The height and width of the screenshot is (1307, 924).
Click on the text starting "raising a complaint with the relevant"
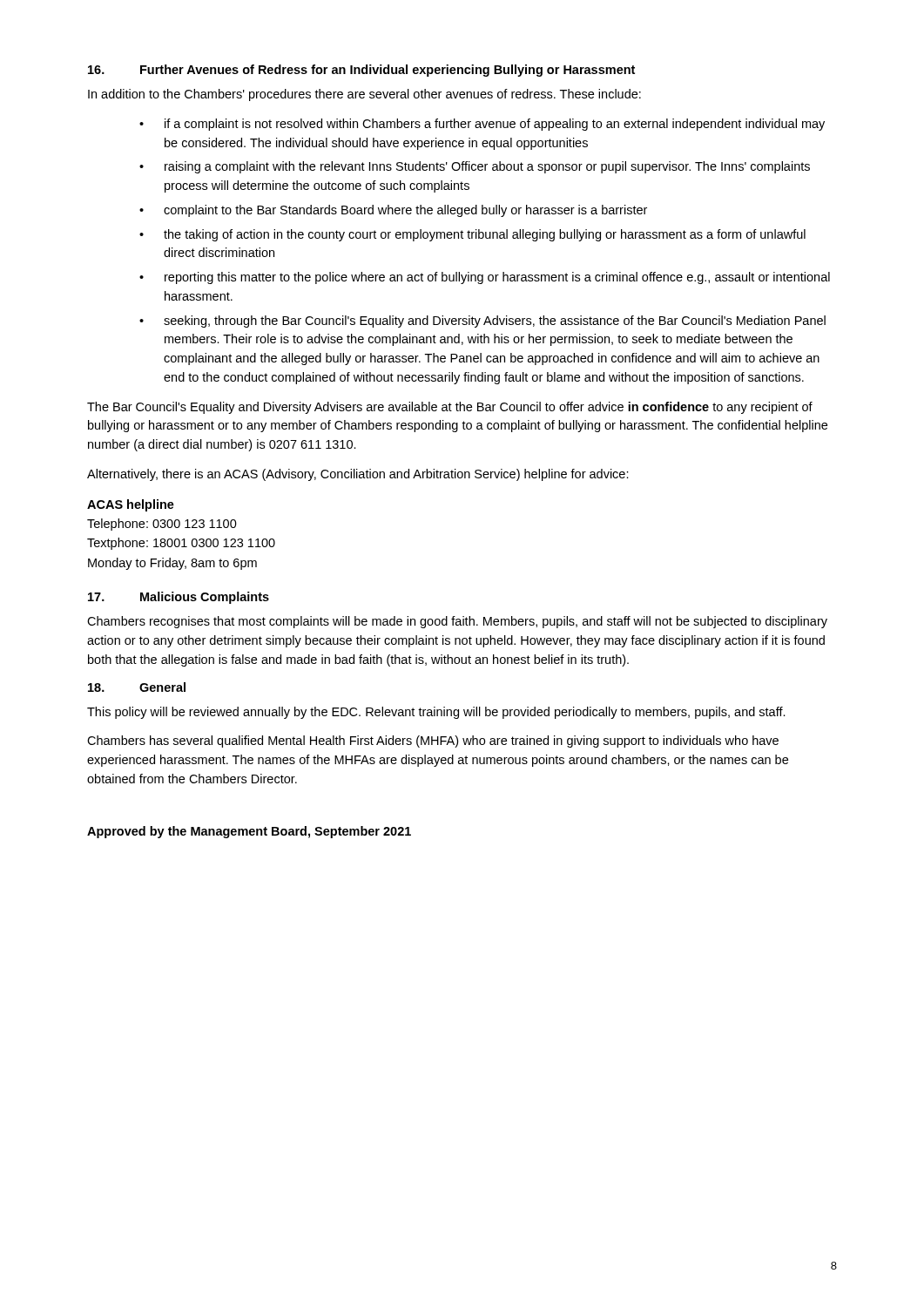[500, 177]
